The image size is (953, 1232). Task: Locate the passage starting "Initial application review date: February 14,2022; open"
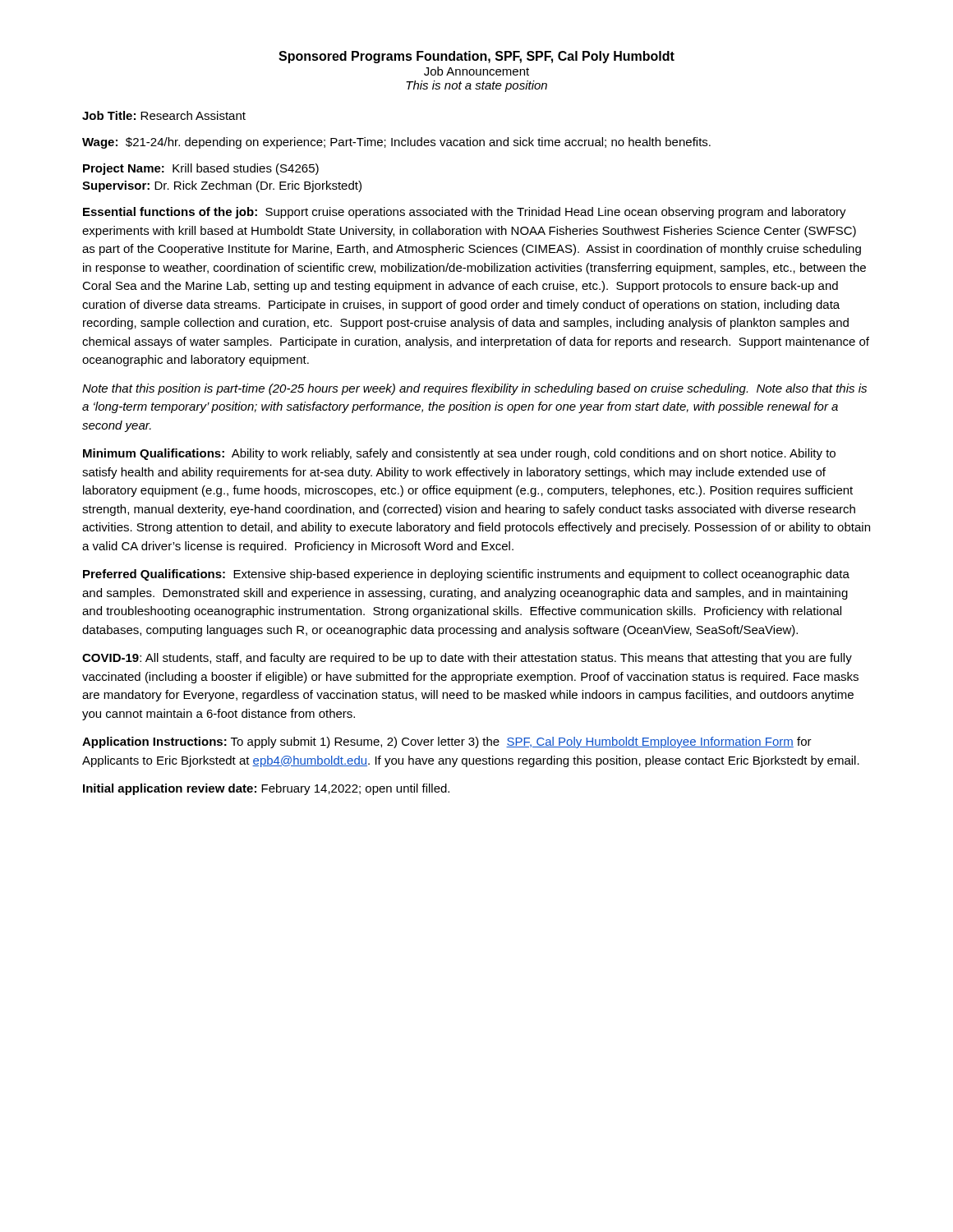[x=266, y=788]
